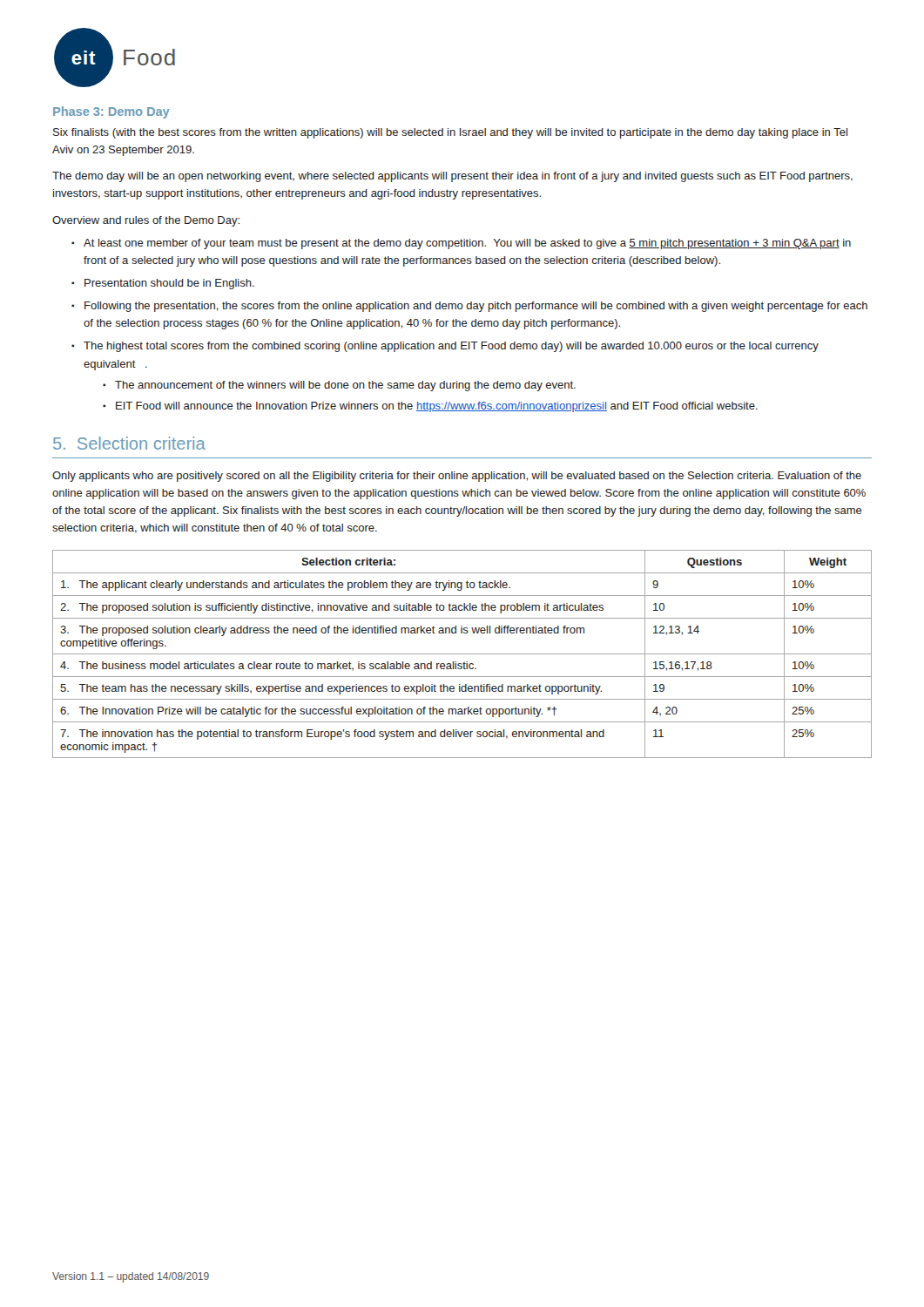The height and width of the screenshot is (1307, 924).
Task: Find the list item with the text "Following the presentation, the scores from the"
Action: point(476,314)
